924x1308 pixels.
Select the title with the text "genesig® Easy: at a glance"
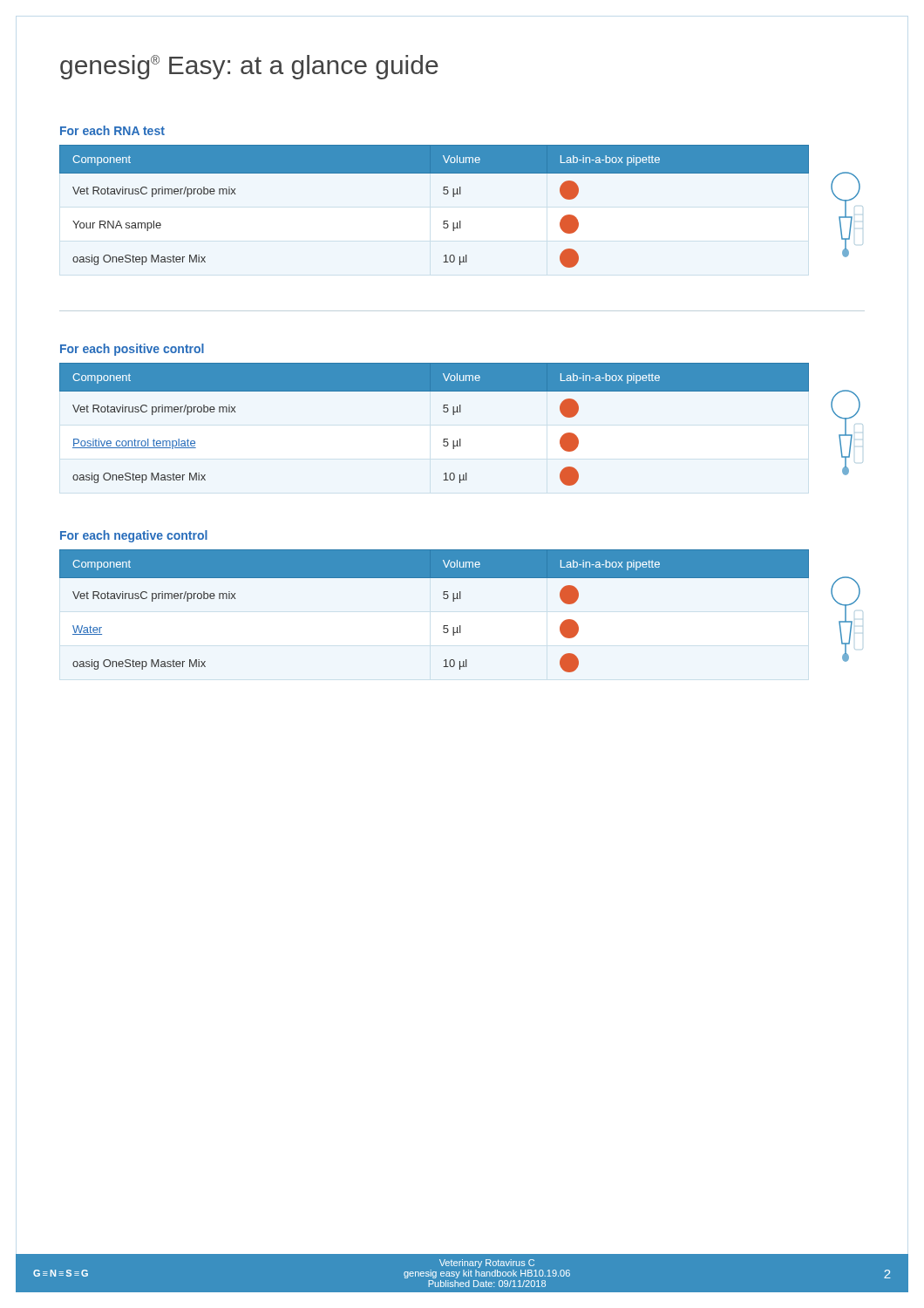tap(249, 67)
